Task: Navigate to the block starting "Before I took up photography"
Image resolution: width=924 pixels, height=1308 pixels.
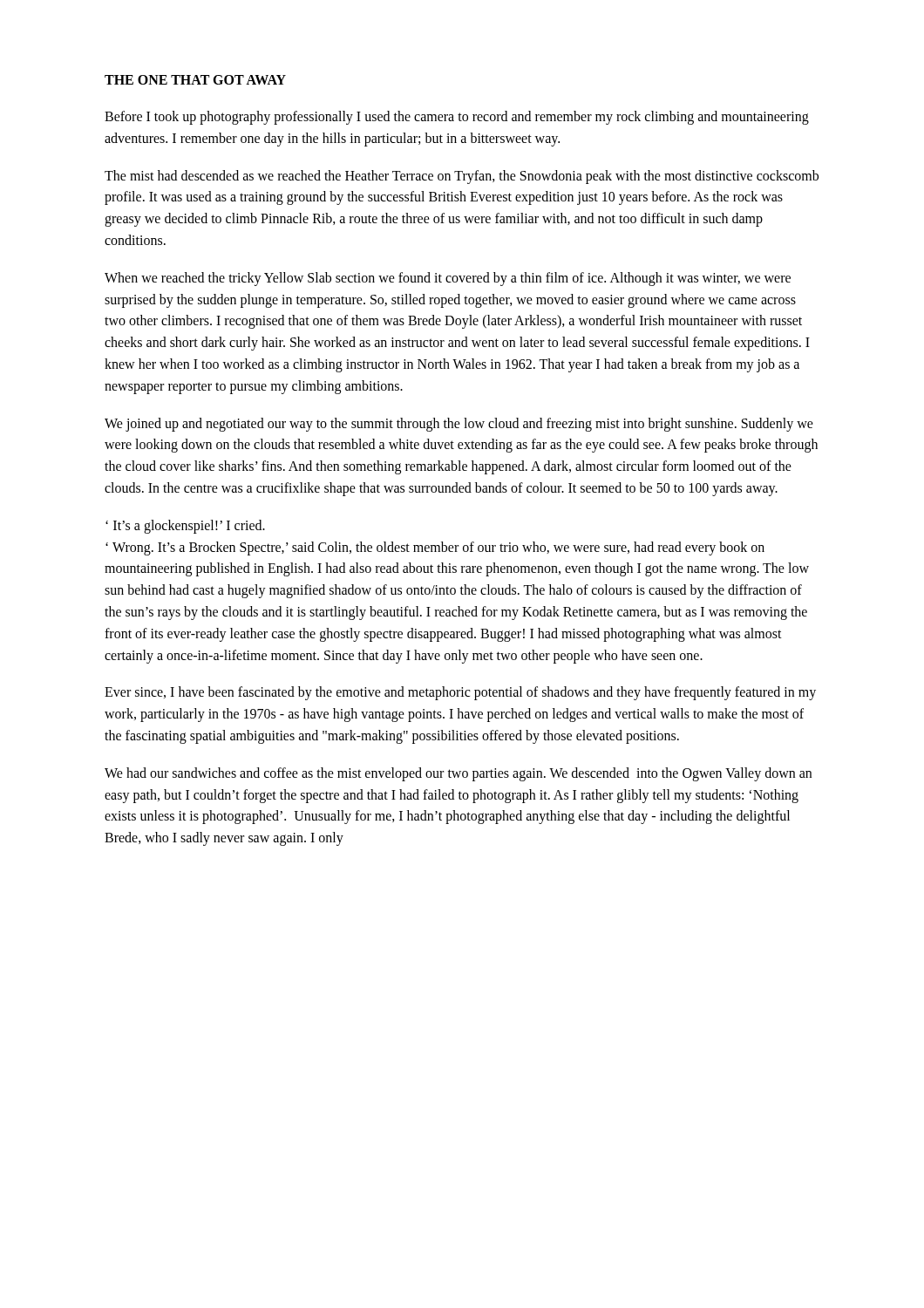Action: 457,127
